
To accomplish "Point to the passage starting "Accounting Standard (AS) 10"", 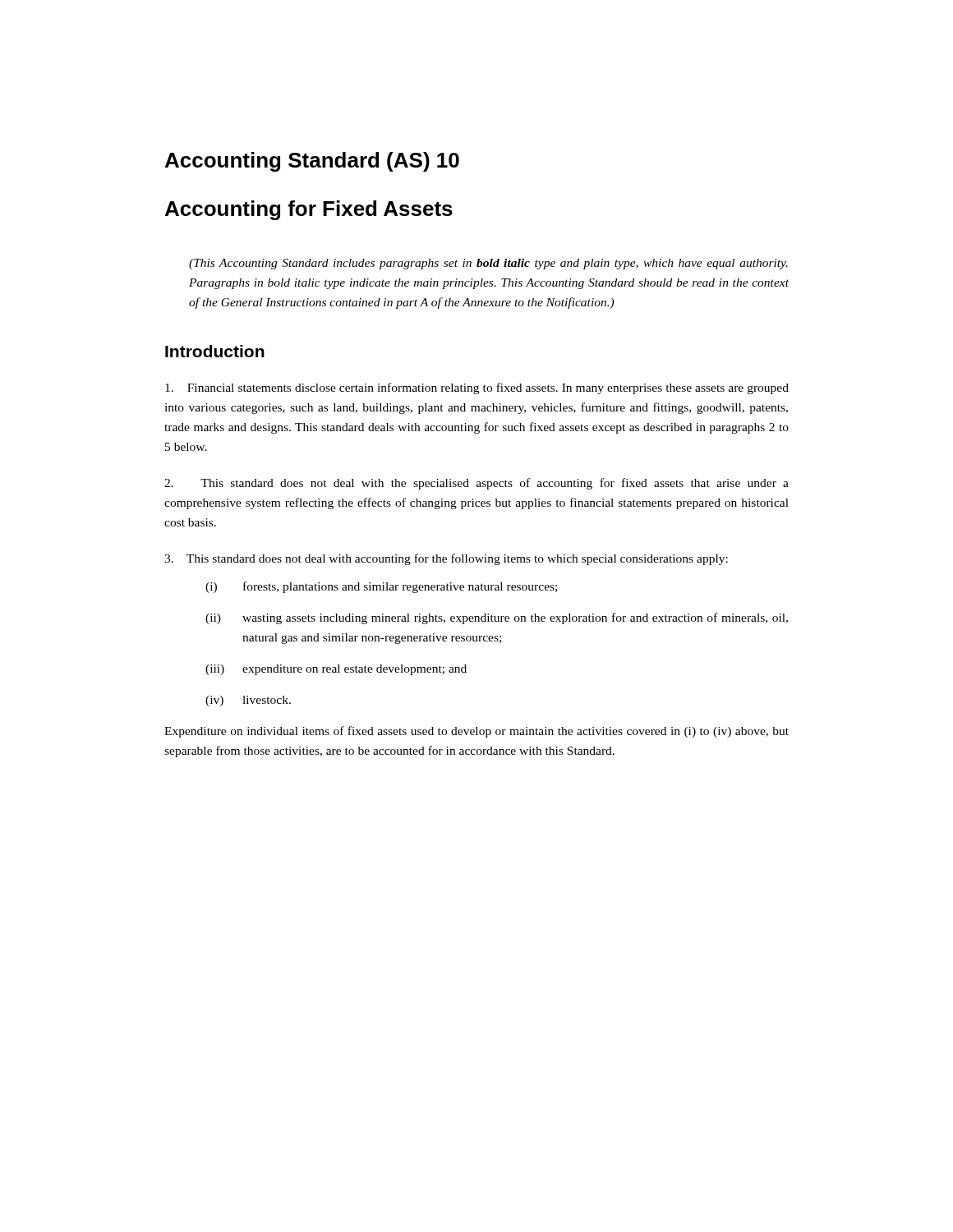I will click(x=312, y=162).
